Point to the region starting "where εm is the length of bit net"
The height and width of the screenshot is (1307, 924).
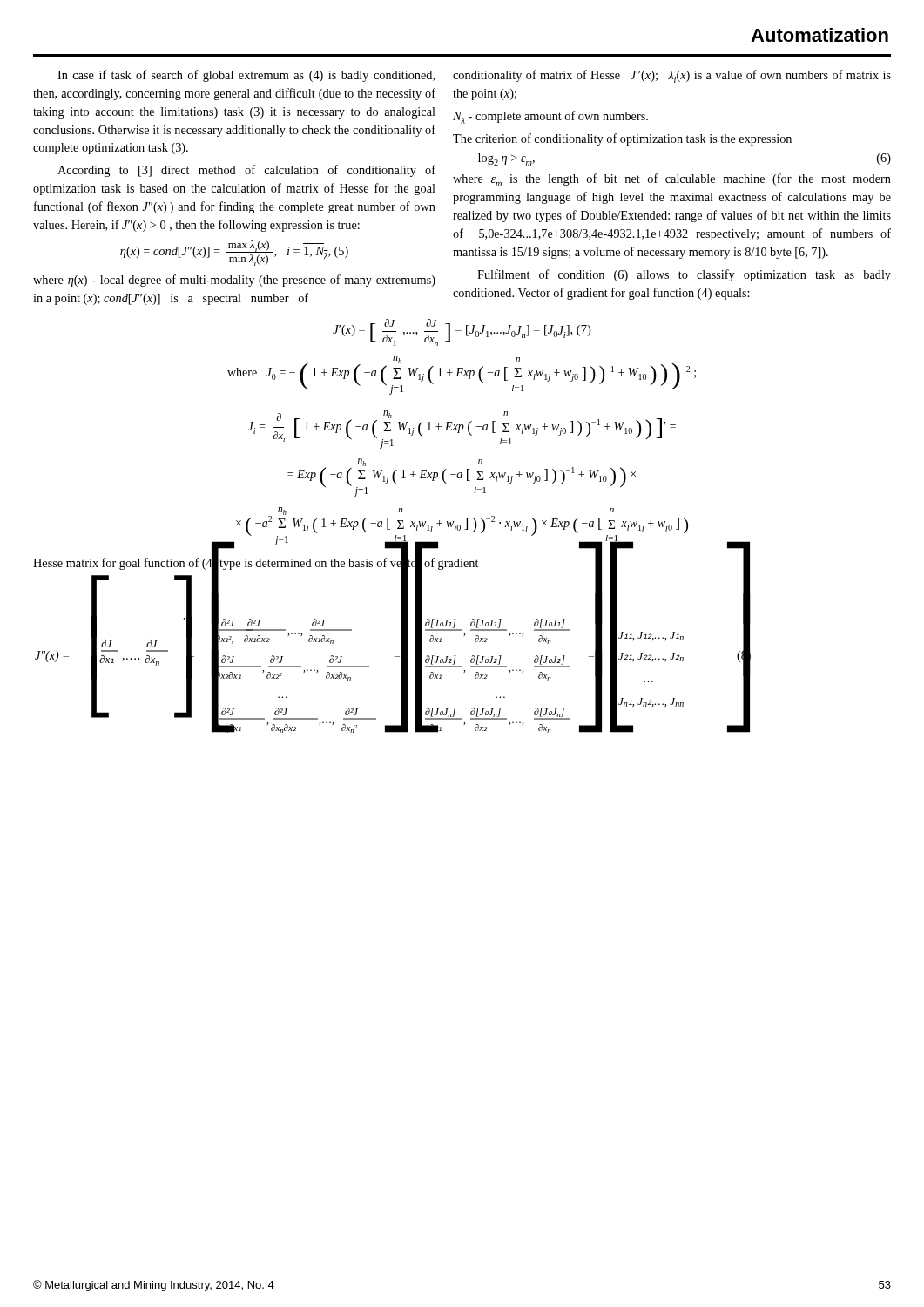coord(672,236)
